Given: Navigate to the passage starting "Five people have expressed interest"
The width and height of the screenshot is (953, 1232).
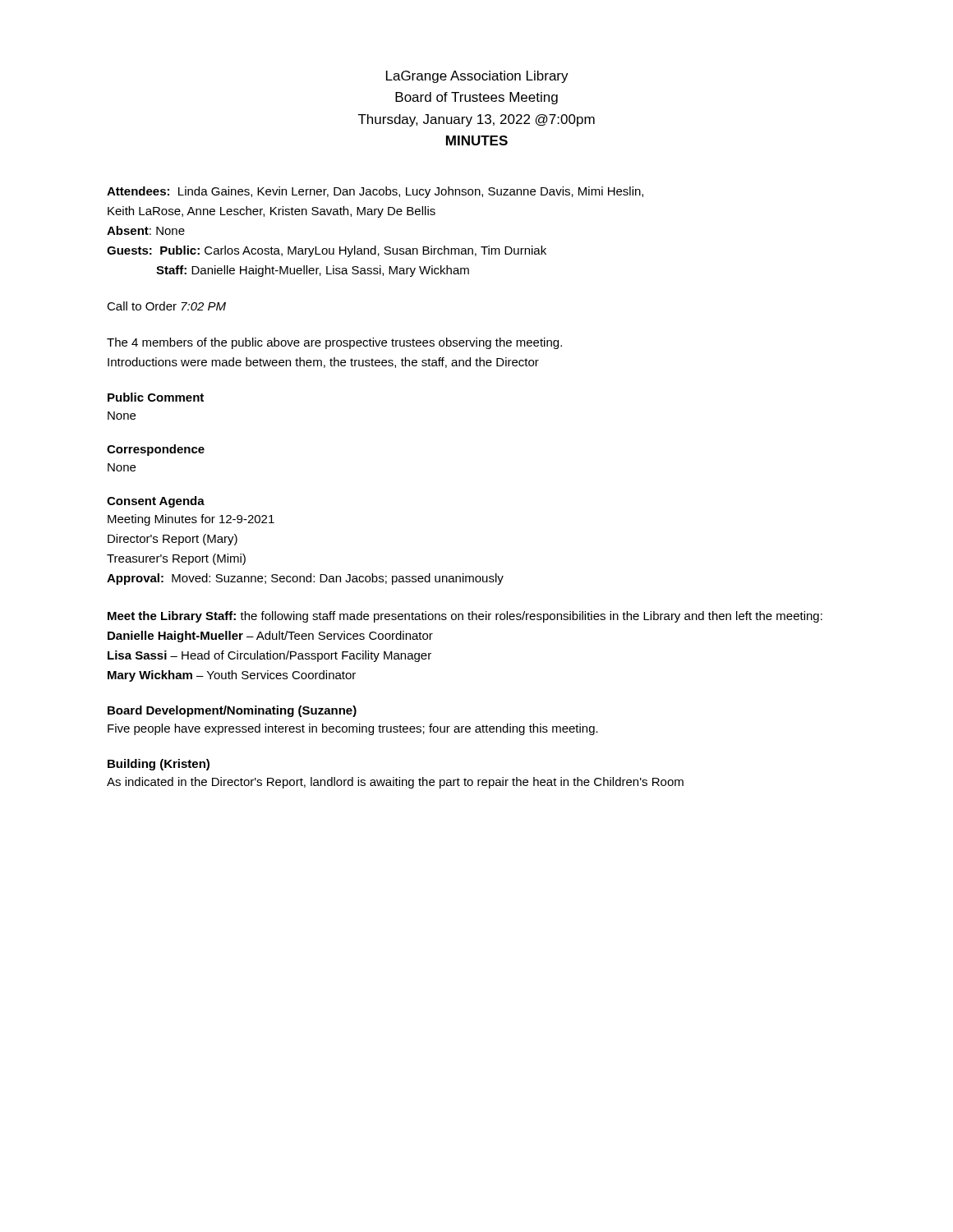Looking at the screenshot, I should (x=353, y=728).
